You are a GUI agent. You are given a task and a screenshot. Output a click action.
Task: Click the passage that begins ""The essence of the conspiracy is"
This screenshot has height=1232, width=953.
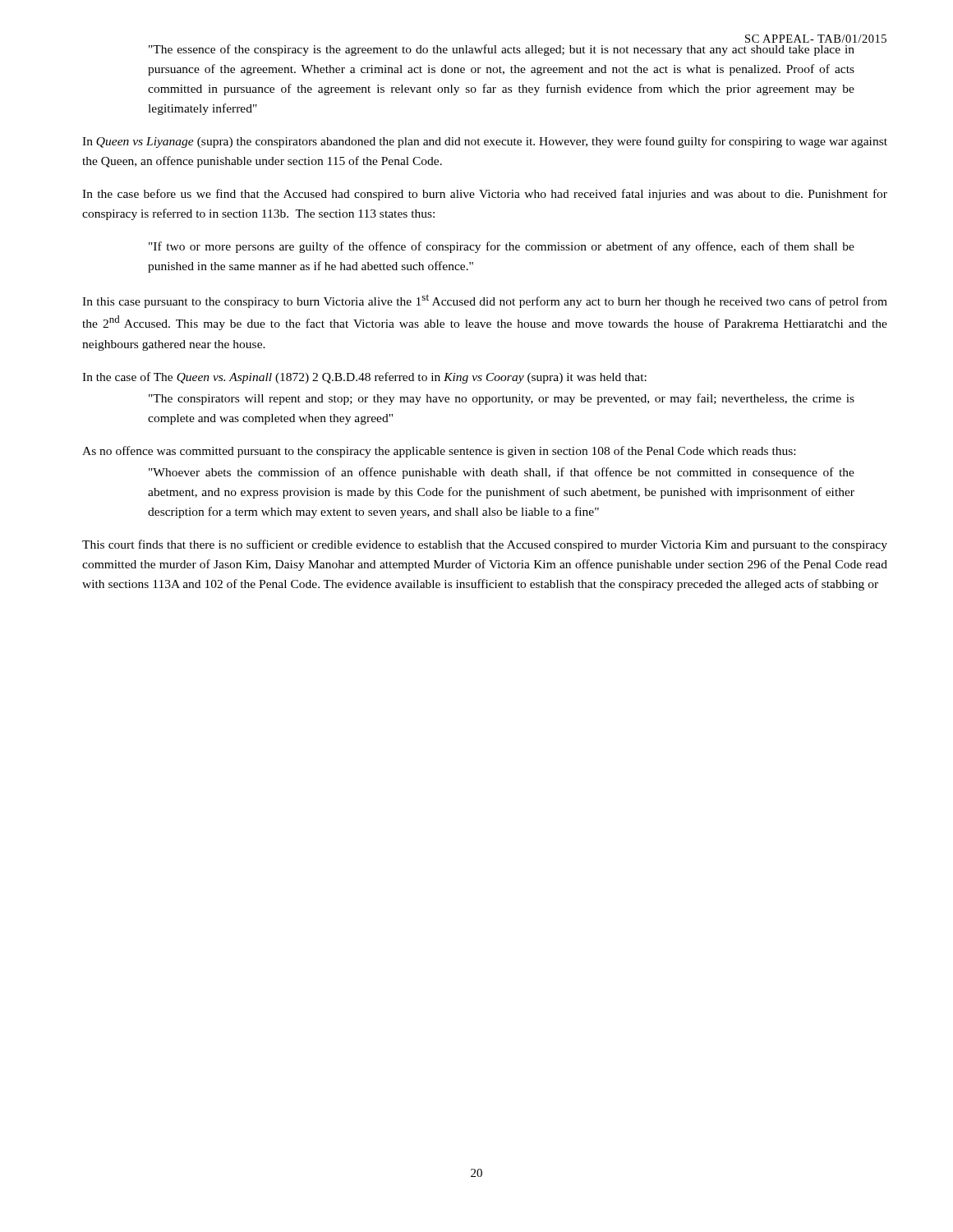click(x=501, y=78)
